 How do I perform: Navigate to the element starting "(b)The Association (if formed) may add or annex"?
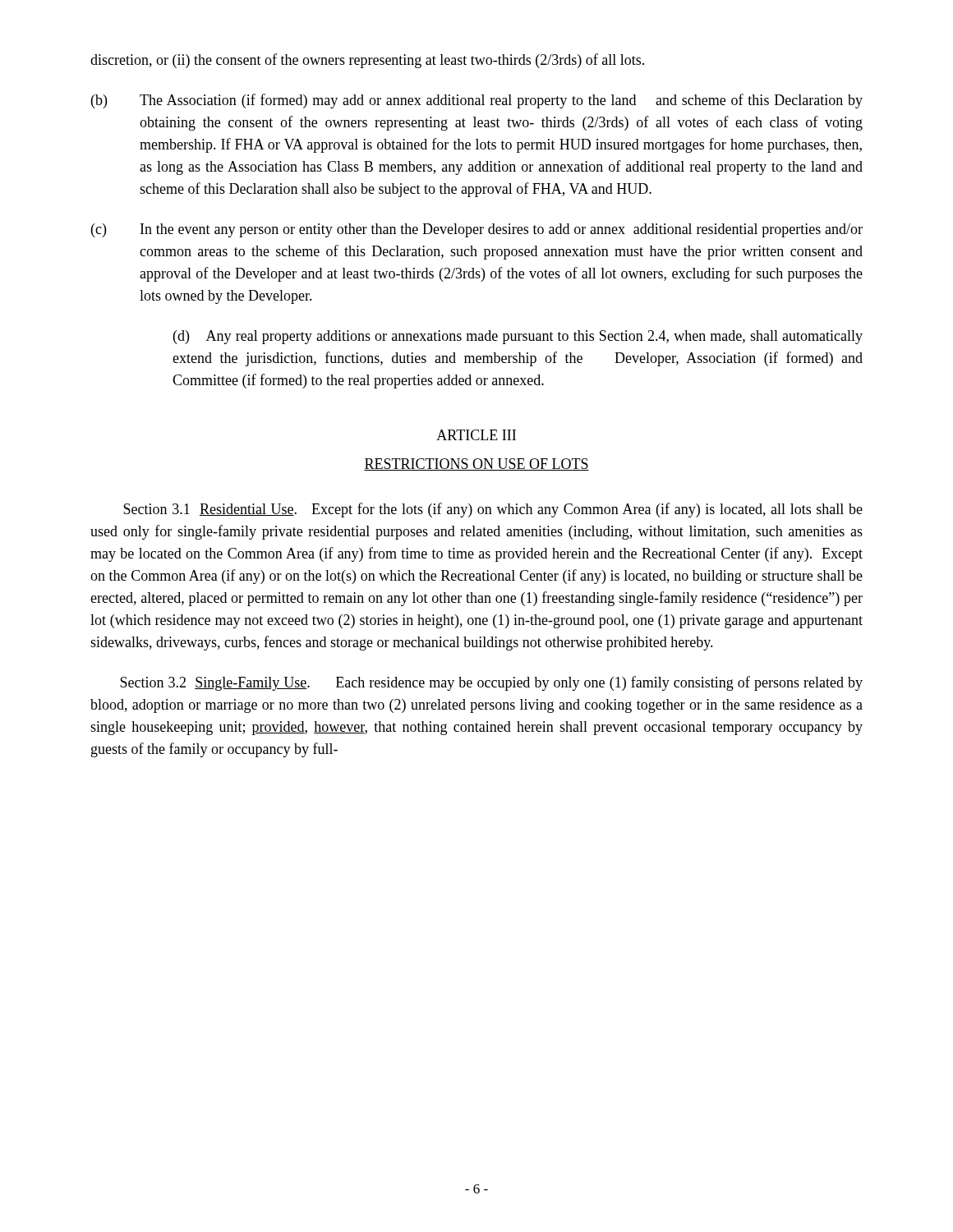(476, 145)
